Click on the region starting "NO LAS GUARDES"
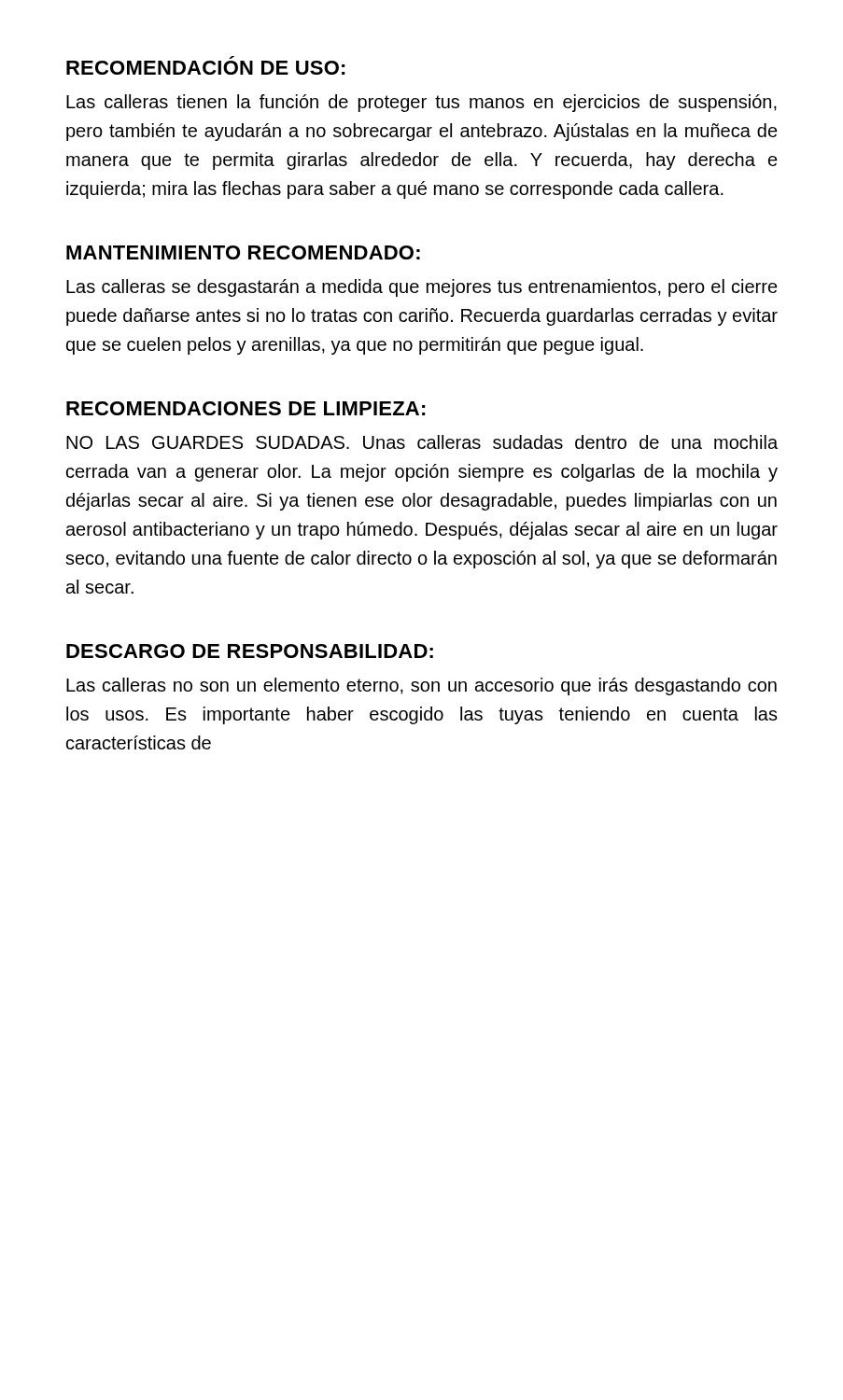Image resolution: width=843 pixels, height=1400 pixels. tap(422, 515)
